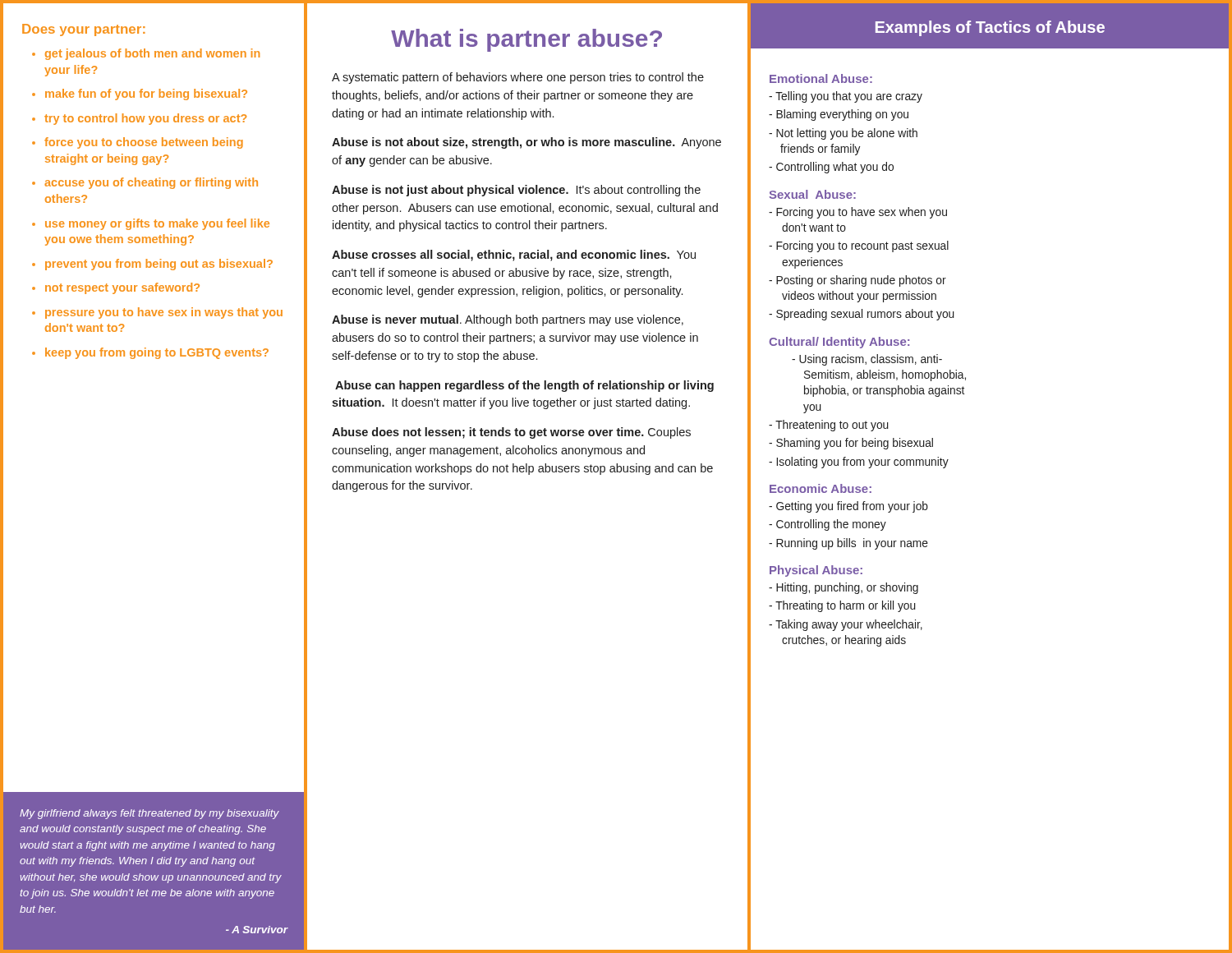1232x953 pixels.
Task: Locate the block of text that opens with "make fun of you for"
Action: 146,94
